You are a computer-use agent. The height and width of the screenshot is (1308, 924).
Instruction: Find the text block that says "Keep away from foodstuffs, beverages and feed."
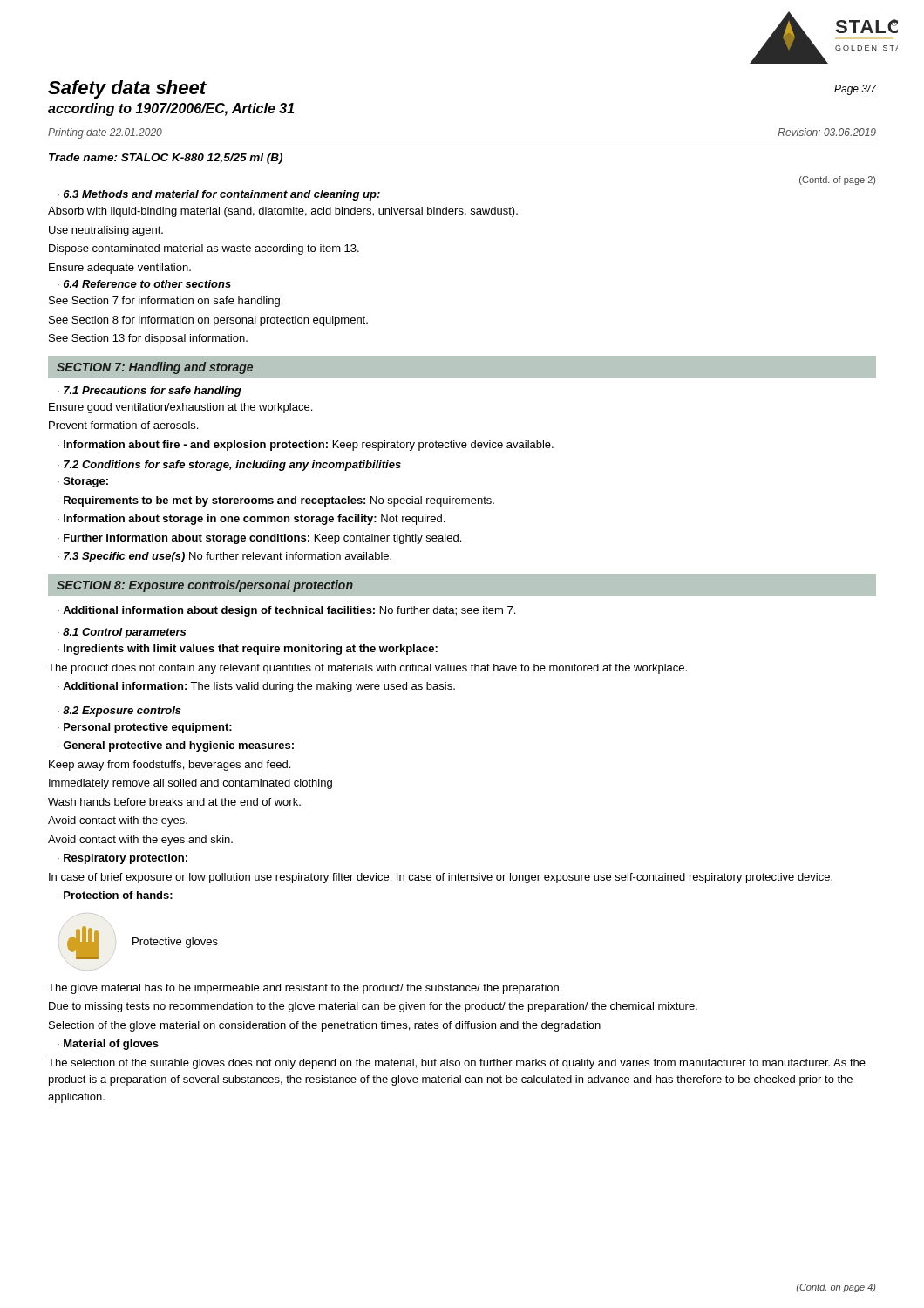[170, 766]
